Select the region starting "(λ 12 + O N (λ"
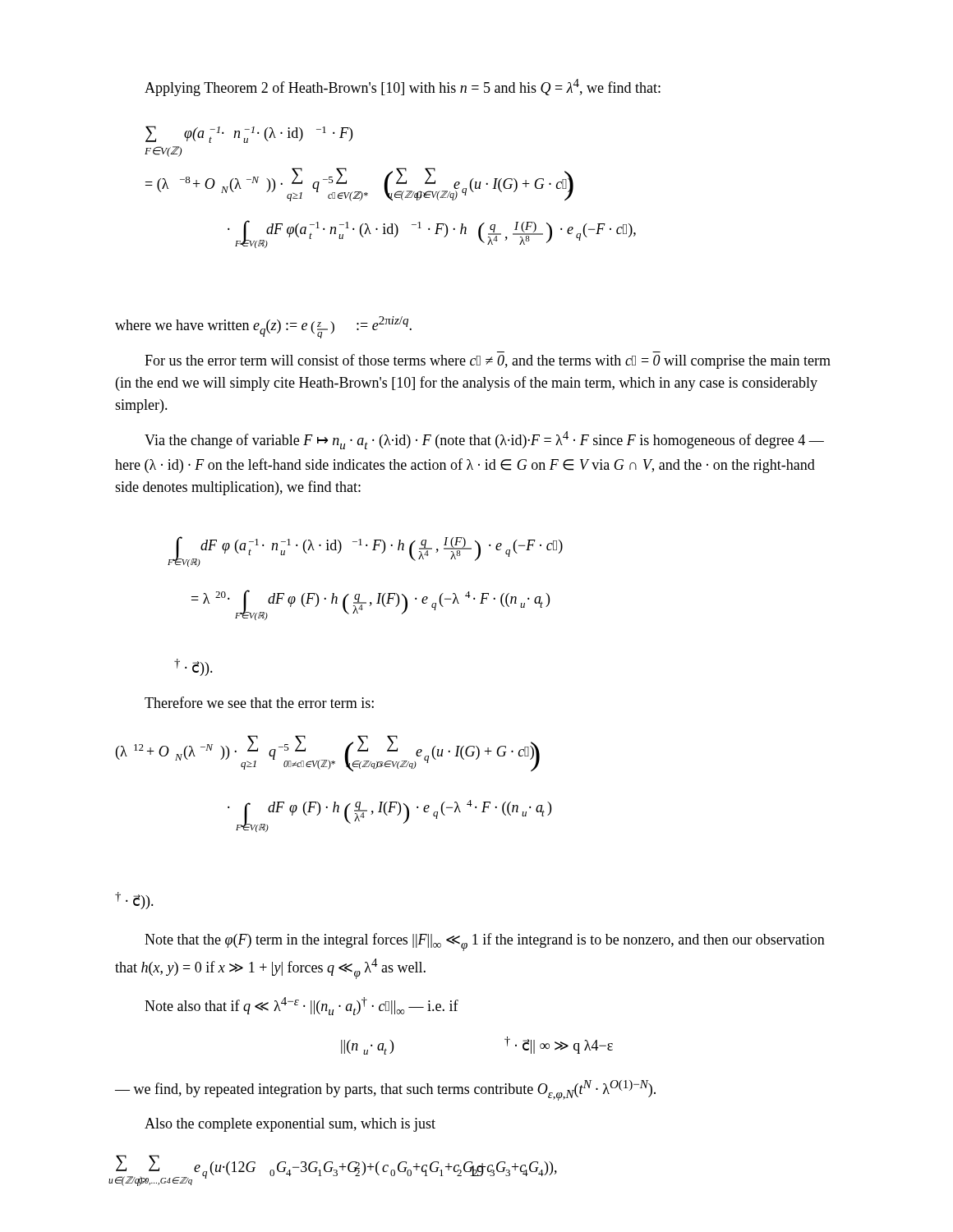The width and height of the screenshot is (953, 1232). [468, 816]
